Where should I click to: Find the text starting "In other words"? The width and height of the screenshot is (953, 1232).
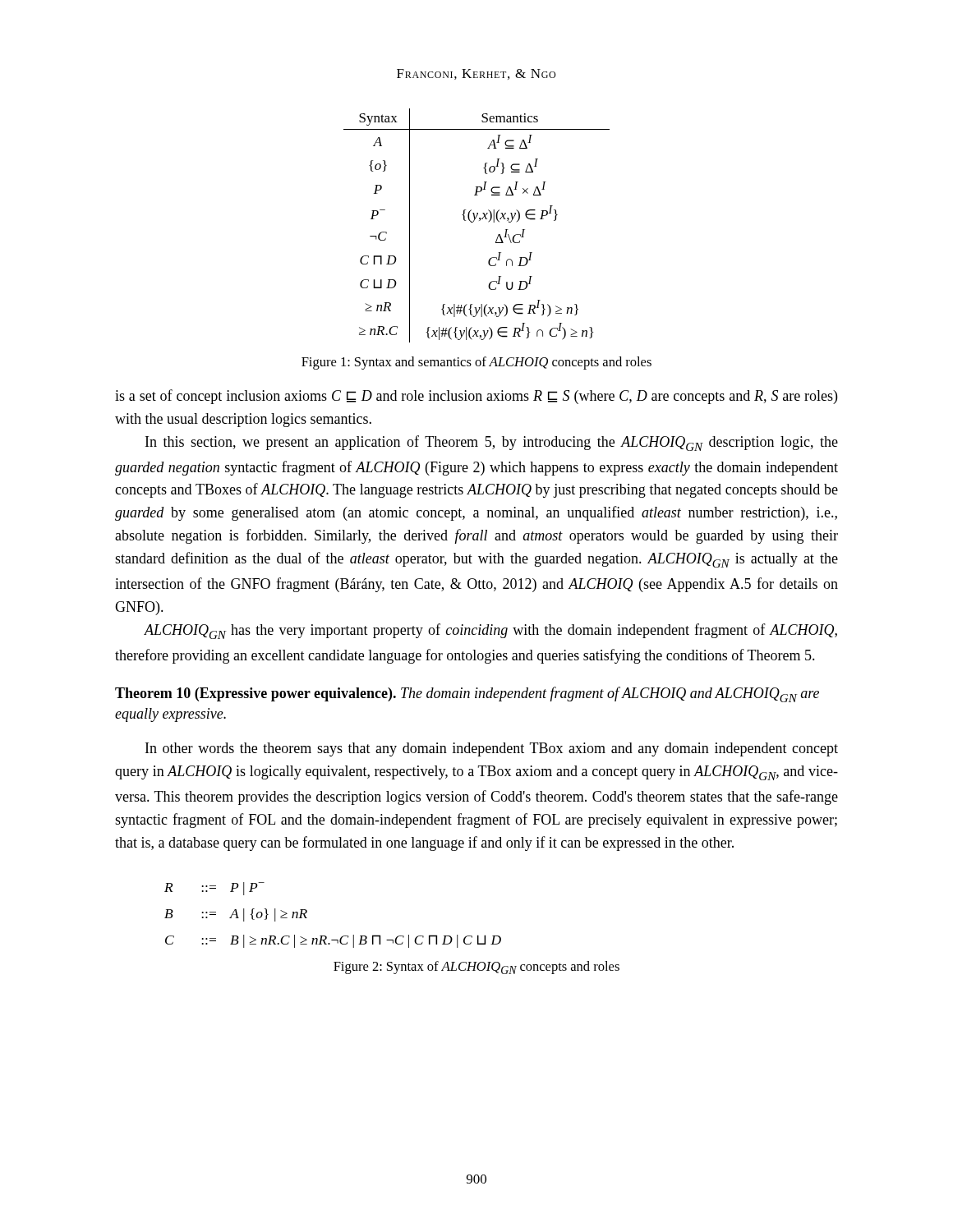476,796
